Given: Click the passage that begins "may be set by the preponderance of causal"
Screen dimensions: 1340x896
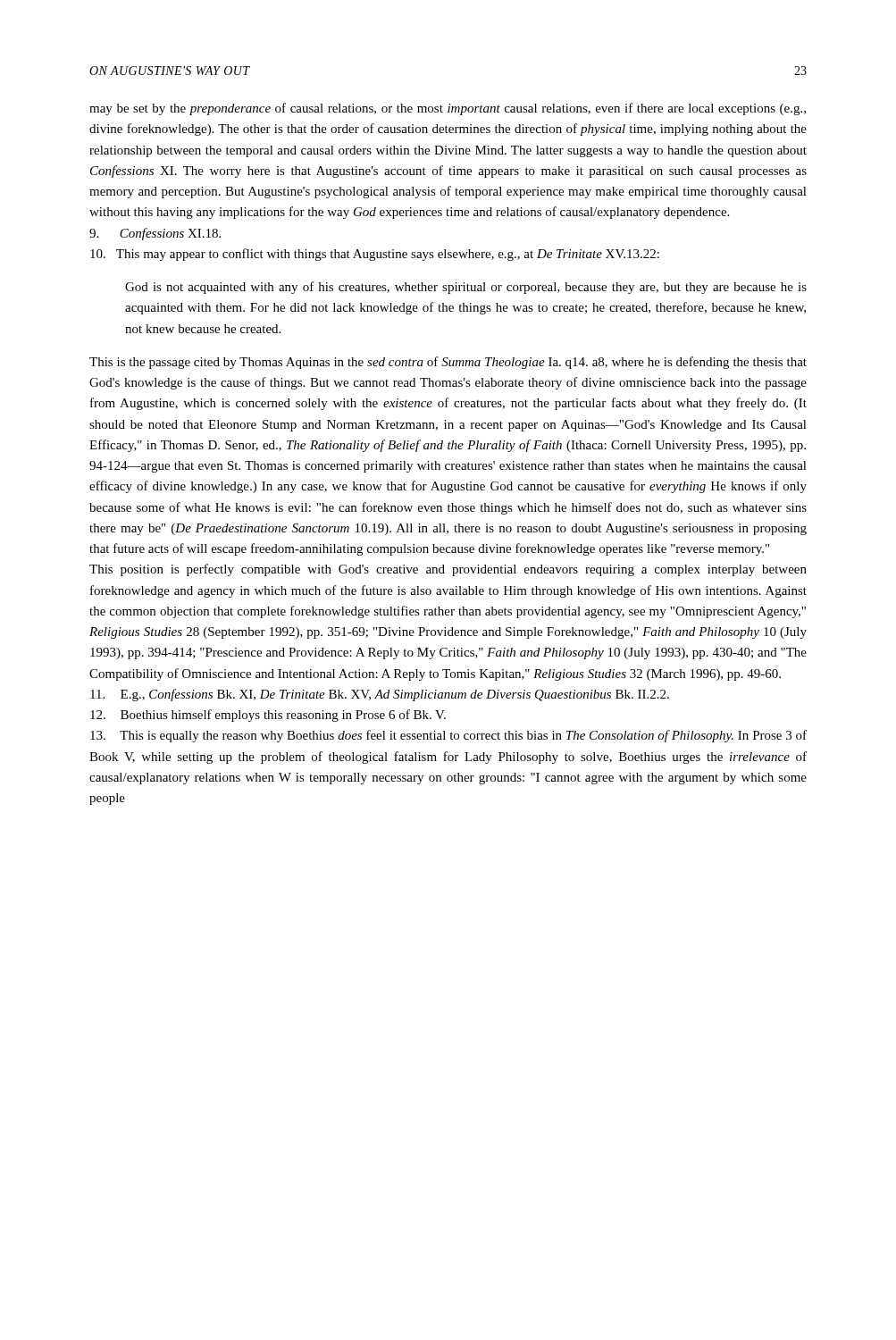Looking at the screenshot, I should pyautogui.click(x=448, y=161).
